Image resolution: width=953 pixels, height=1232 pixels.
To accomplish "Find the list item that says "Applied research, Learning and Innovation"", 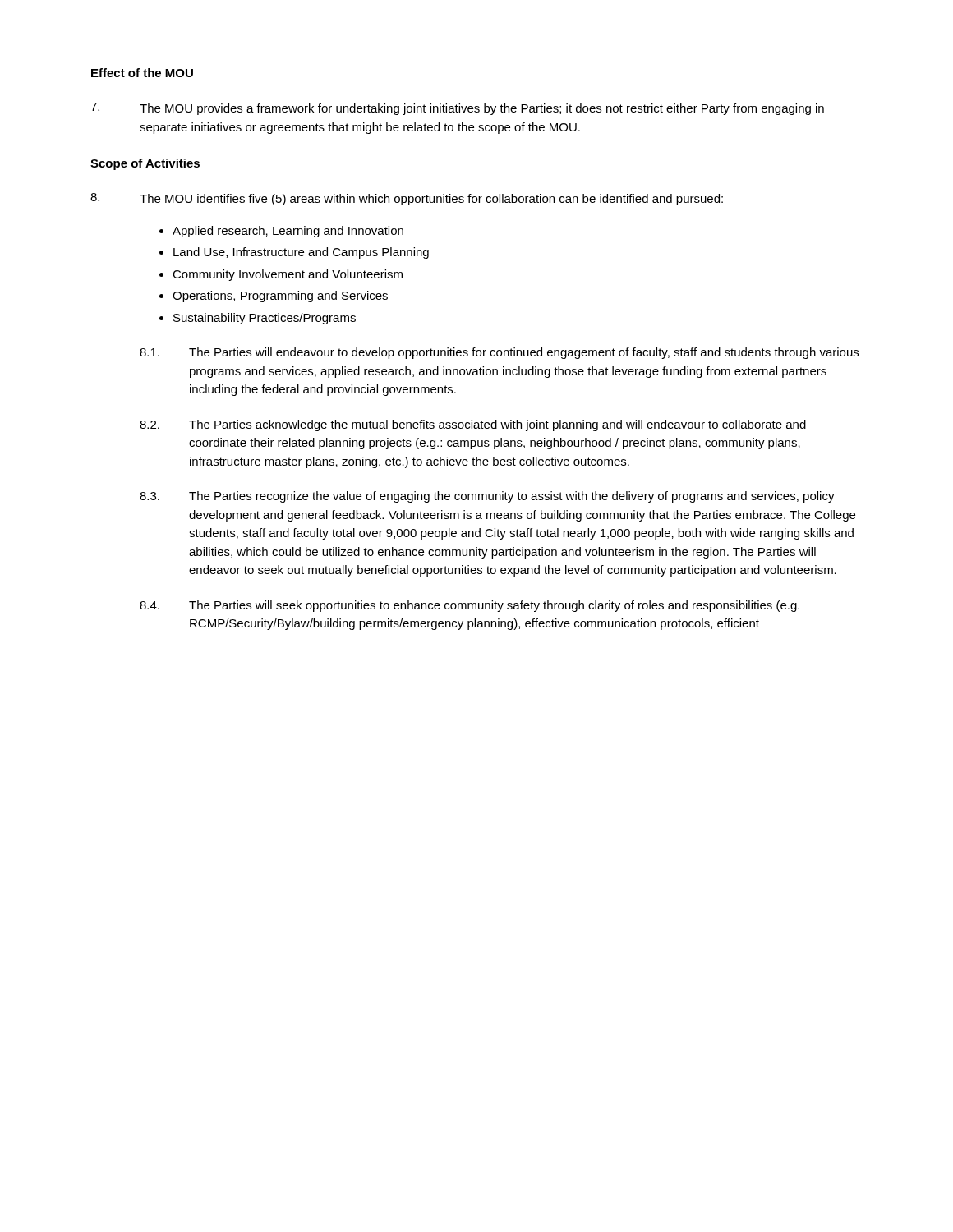I will 288,230.
